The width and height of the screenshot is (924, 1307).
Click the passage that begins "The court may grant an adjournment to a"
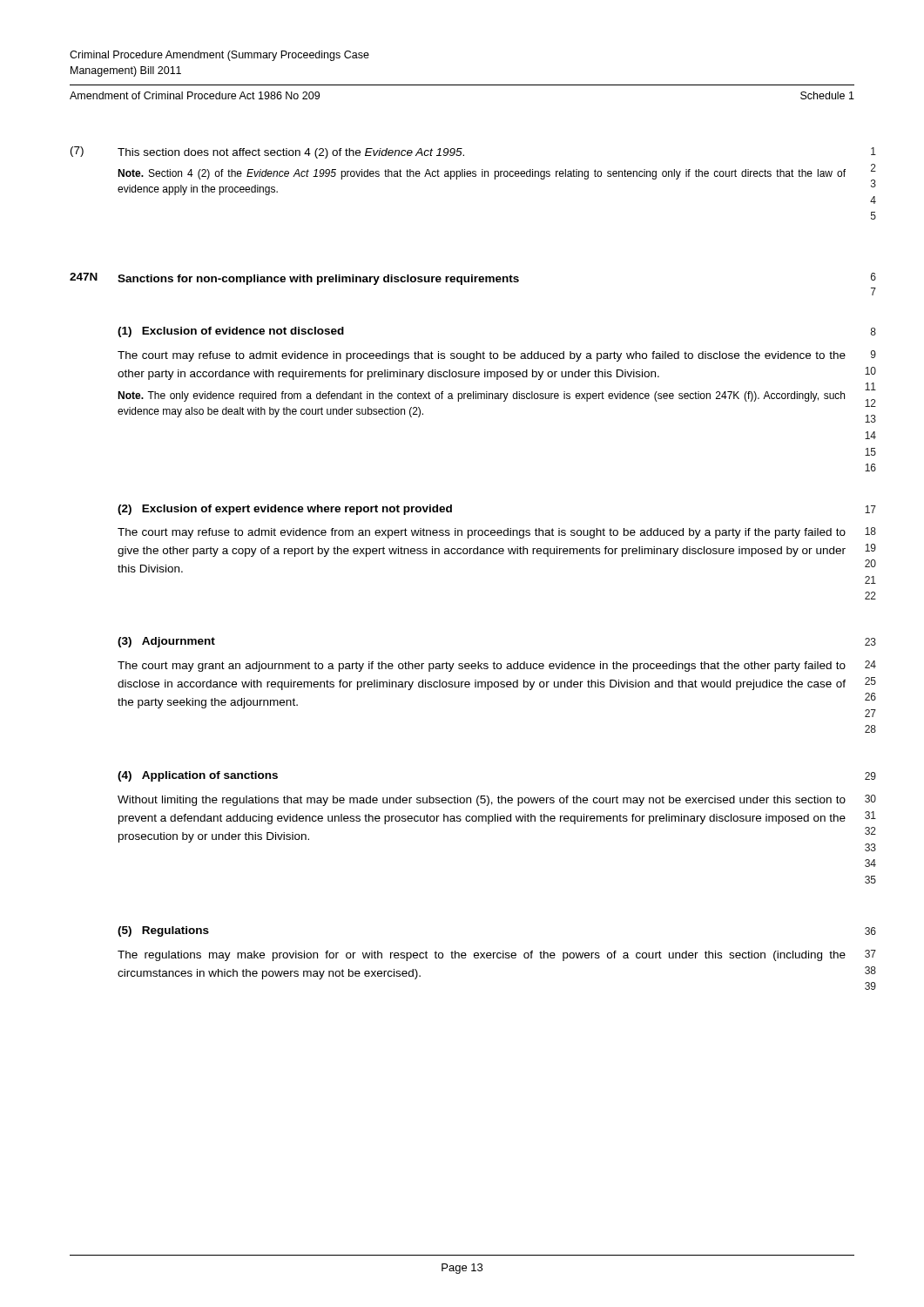click(458, 684)
